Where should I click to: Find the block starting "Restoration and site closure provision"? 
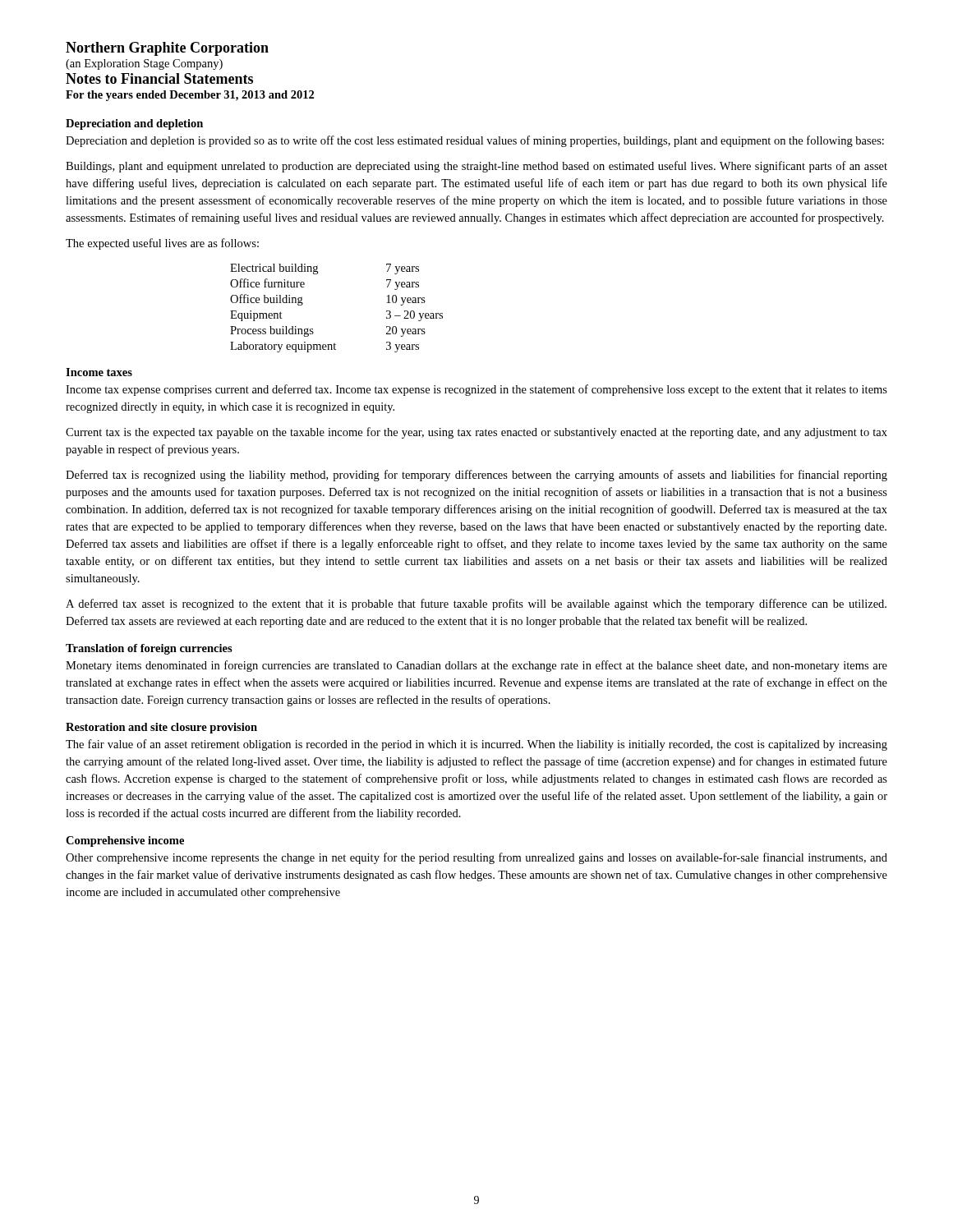pos(161,727)
